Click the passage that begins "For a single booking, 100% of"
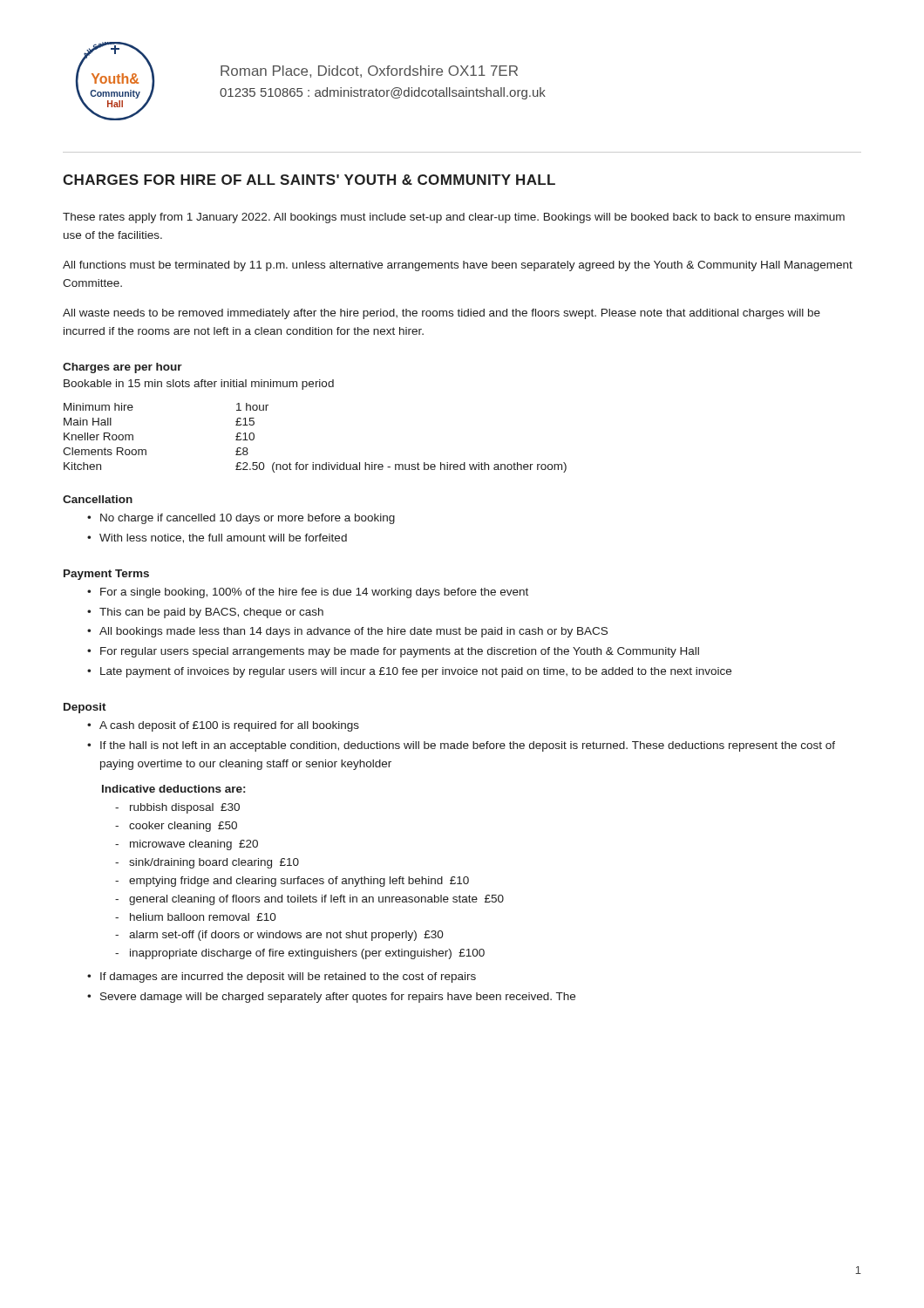This screenshot has height=1308, width=924. pos(314,591)
